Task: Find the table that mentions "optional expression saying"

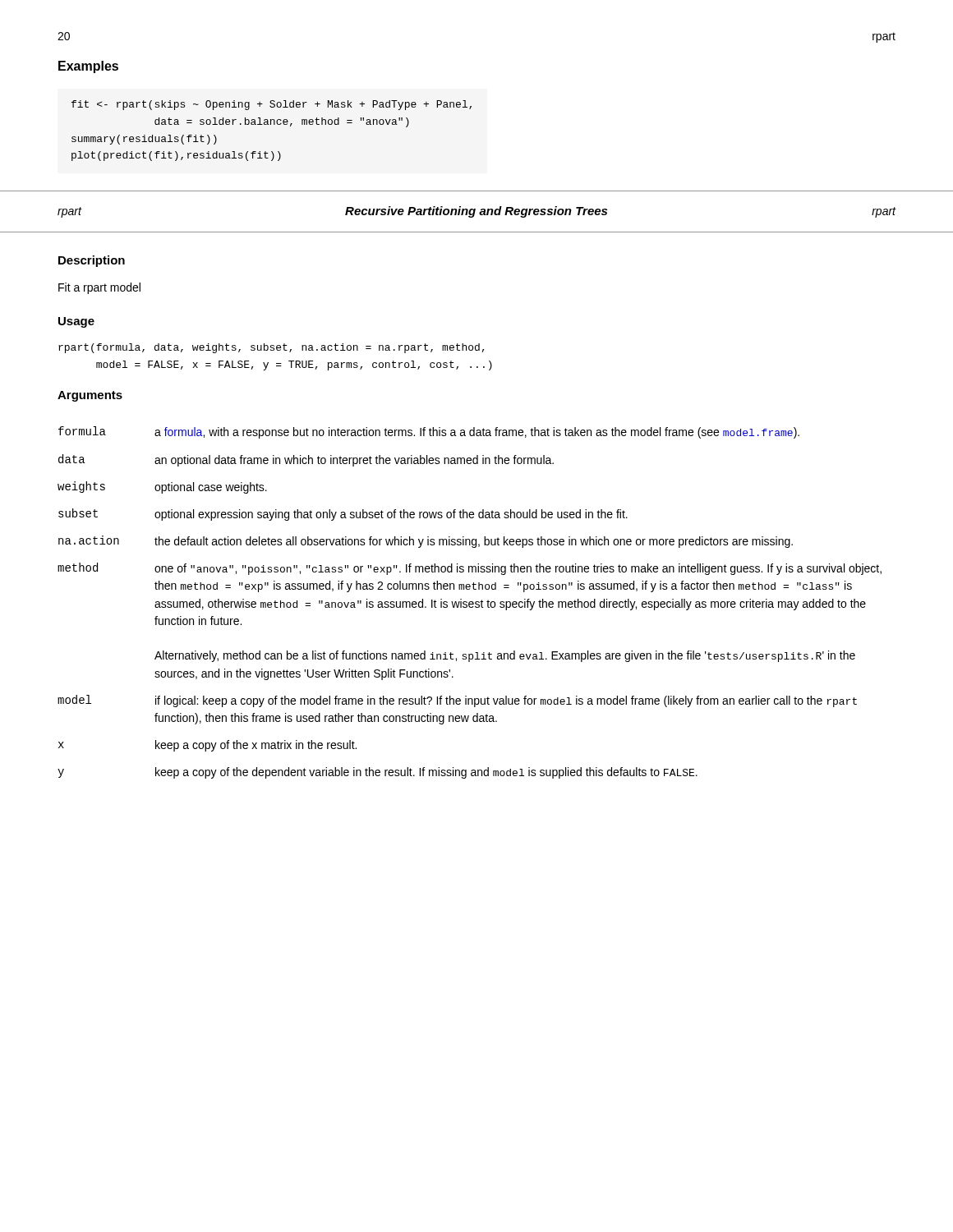Action: 476,603
